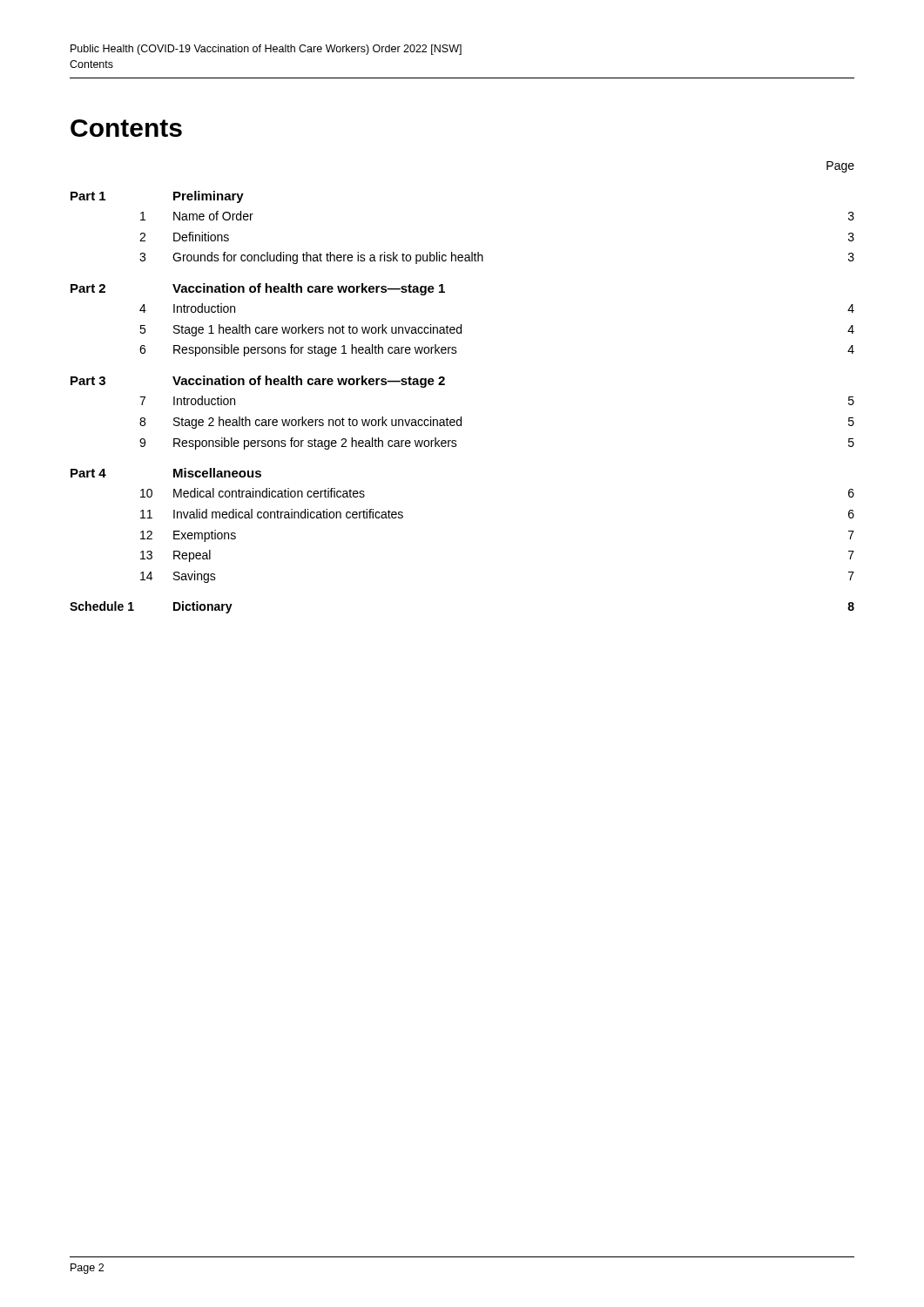
Task: Find the table that mentions "Responsible persons for stage 1"
Action: click(x=462, y=386)
